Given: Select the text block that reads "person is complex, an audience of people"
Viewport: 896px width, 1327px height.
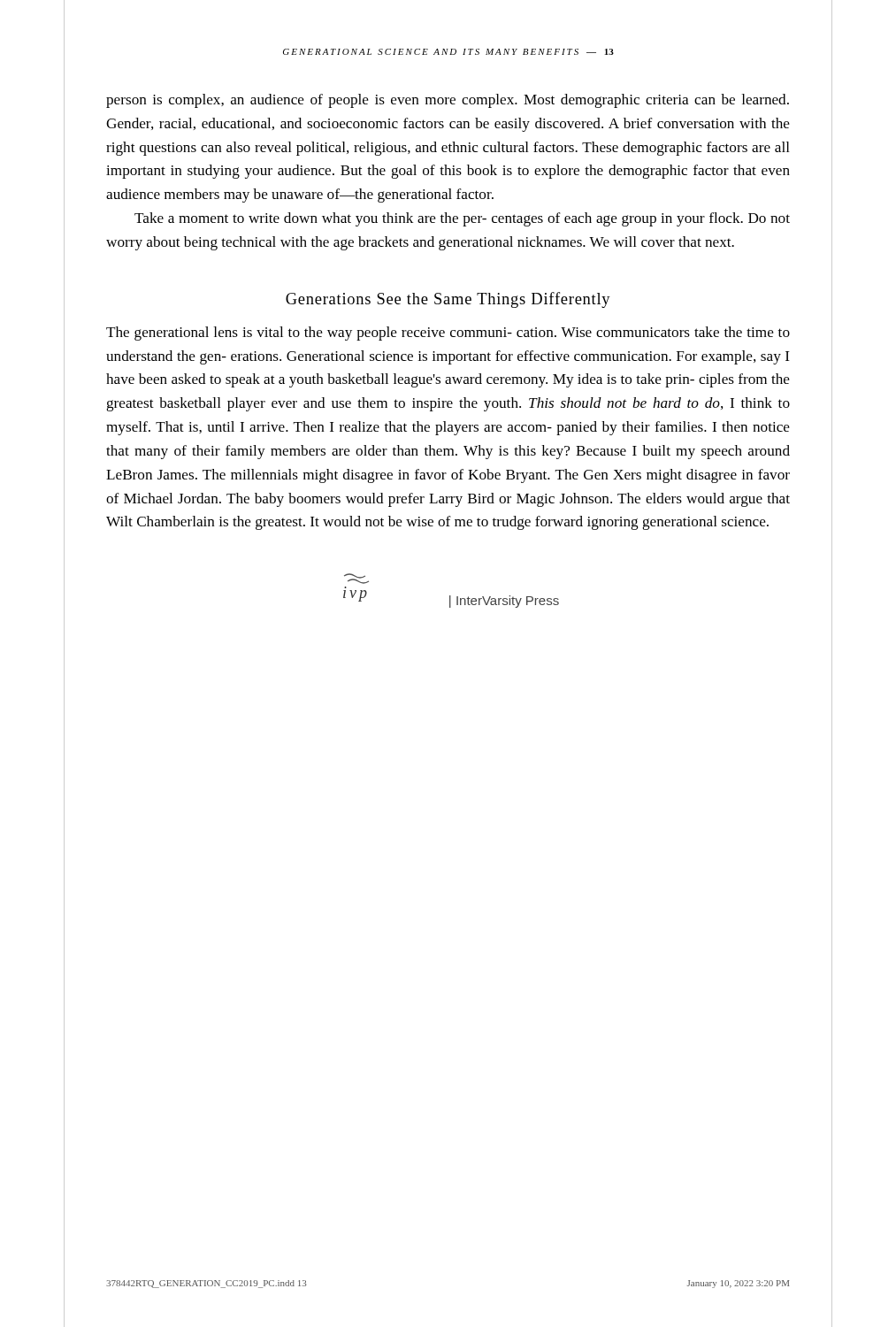Looking at the screenshot, I should (448, 172).
